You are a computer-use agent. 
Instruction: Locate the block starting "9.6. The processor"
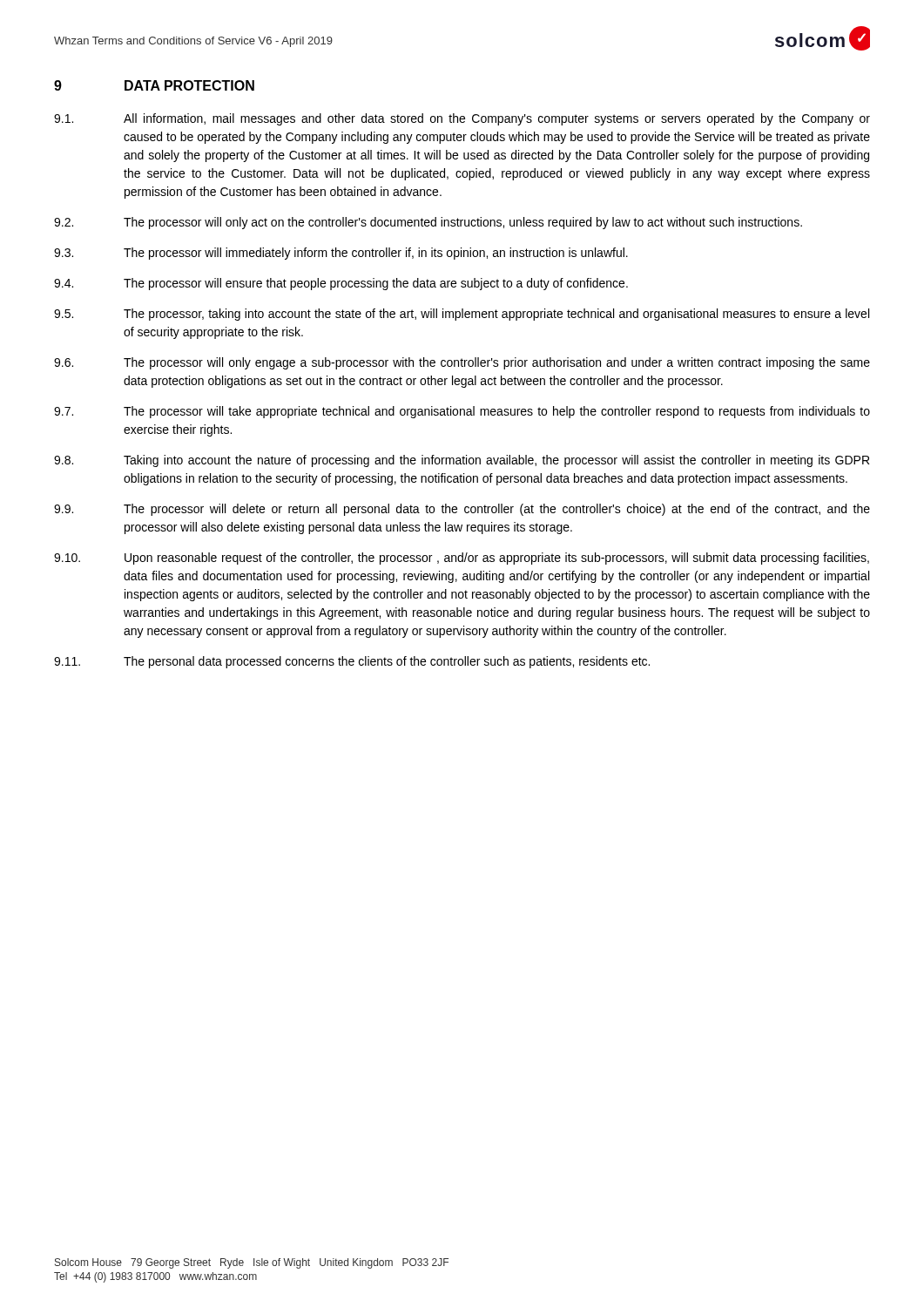coord(462,372)
